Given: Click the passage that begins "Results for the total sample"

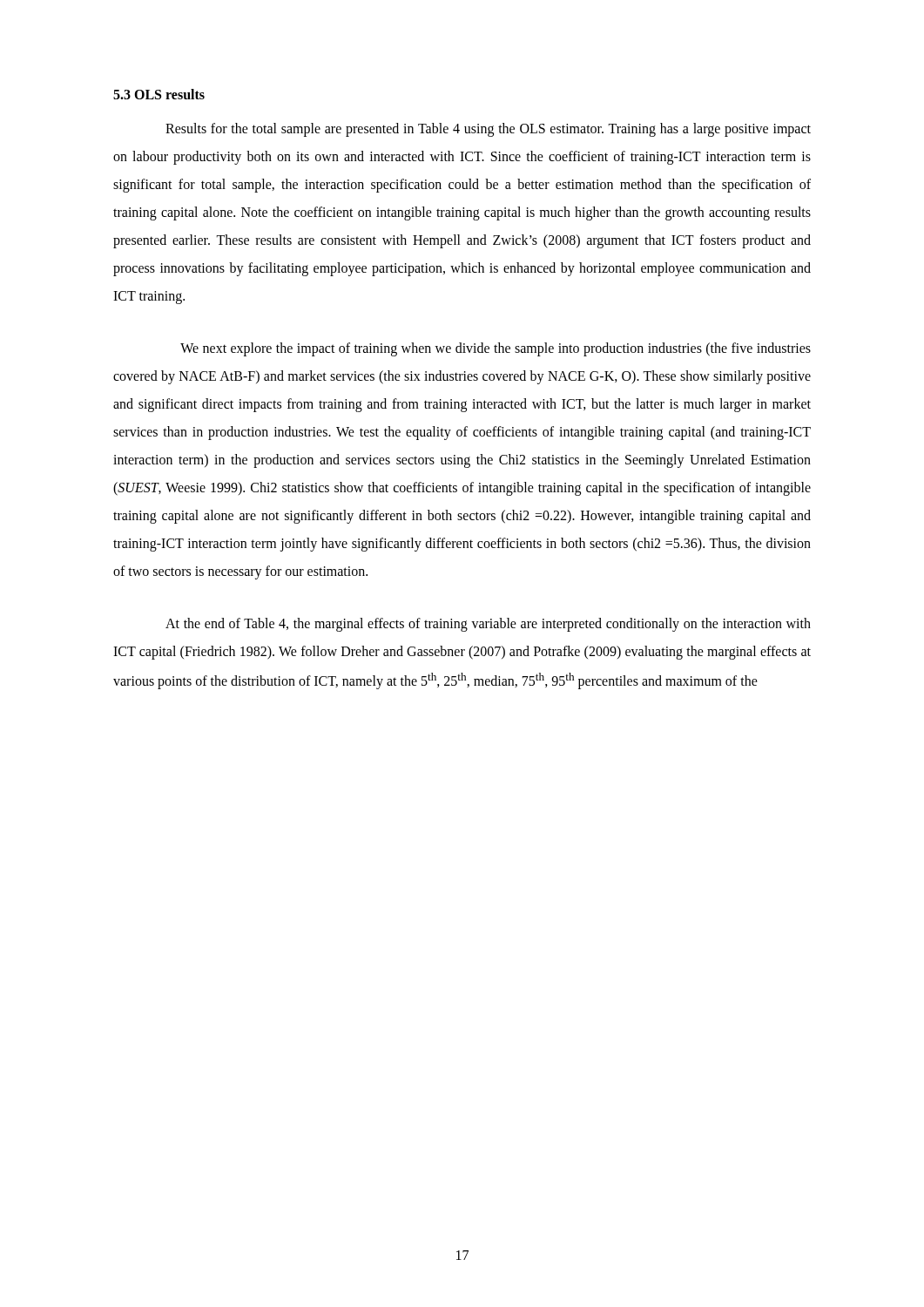Looking at the screenshot, I should pyautogui.click(x=462, y=212).
